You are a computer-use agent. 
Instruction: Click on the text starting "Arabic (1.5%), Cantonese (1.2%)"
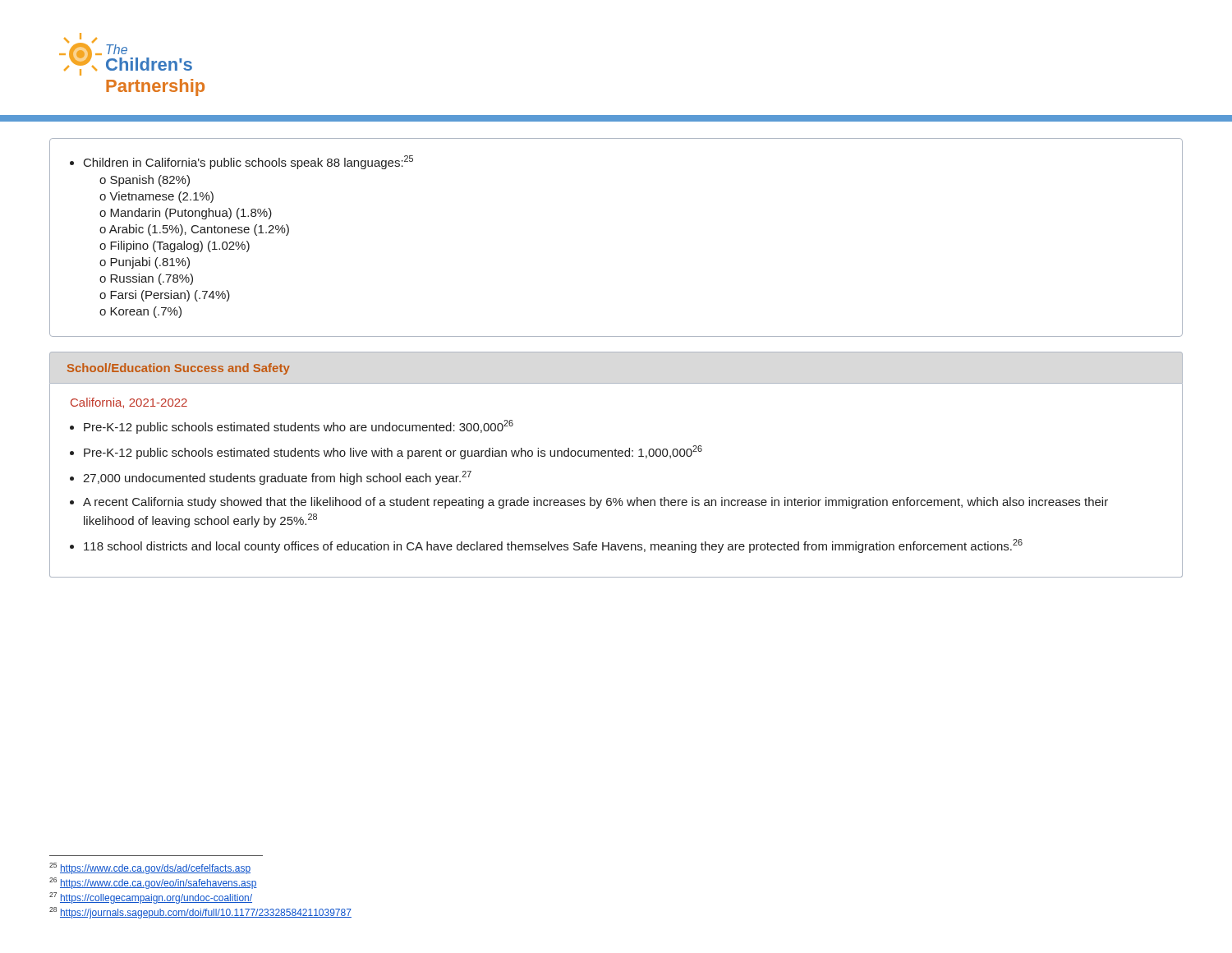[199, 229]
